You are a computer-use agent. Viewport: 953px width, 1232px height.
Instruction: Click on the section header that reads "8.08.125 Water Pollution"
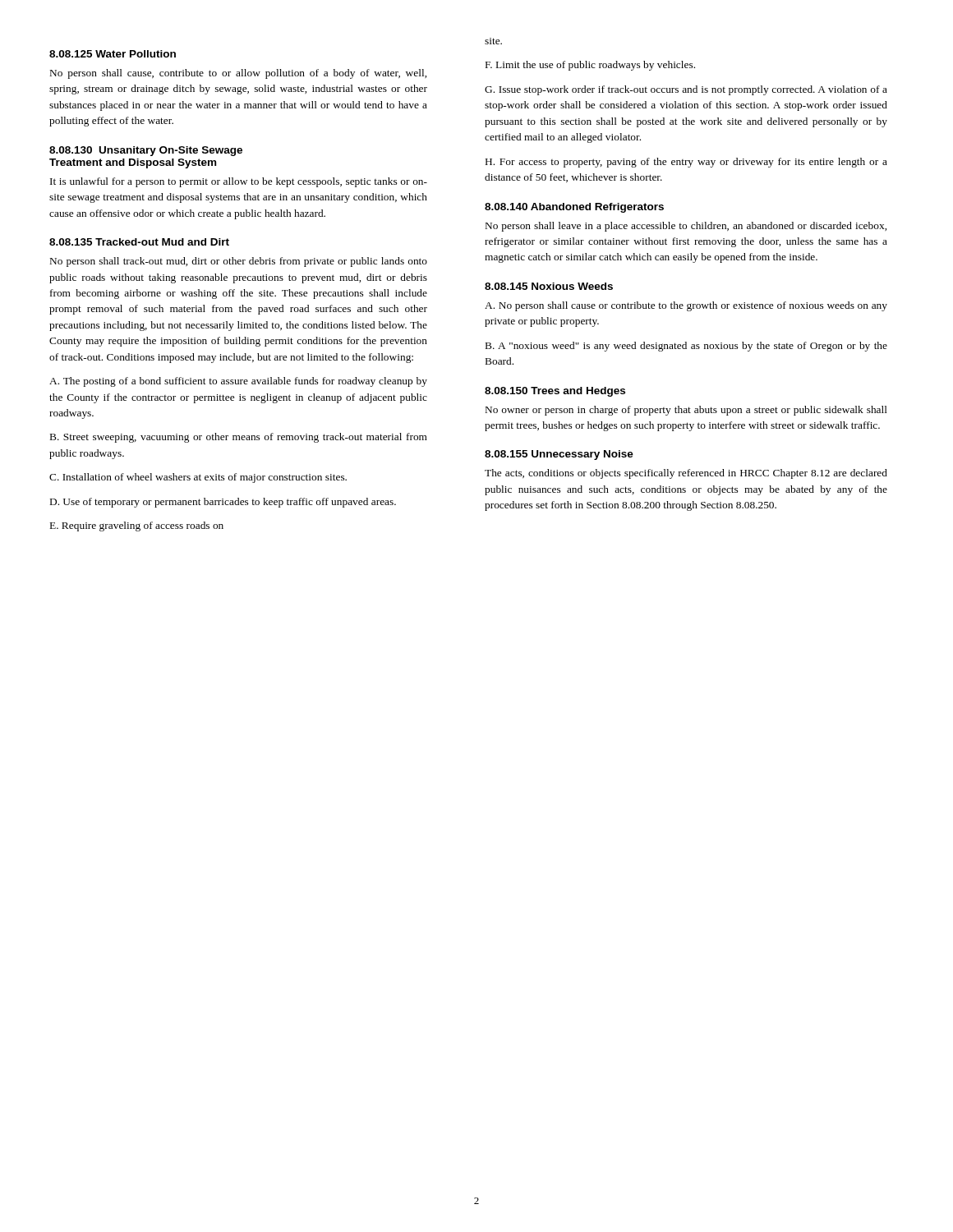[113, 54]
